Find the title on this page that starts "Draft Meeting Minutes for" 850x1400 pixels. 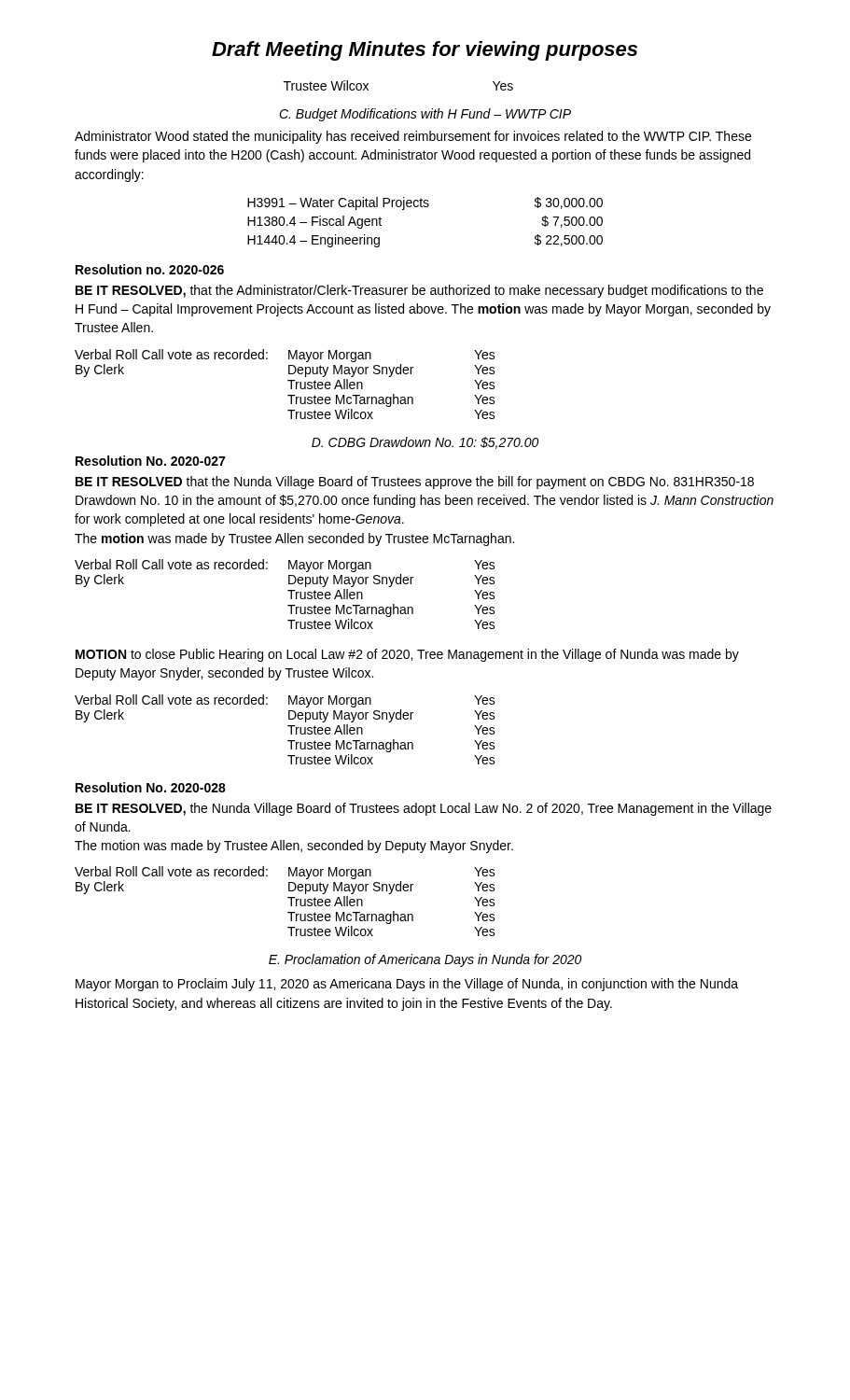point(425,49)
